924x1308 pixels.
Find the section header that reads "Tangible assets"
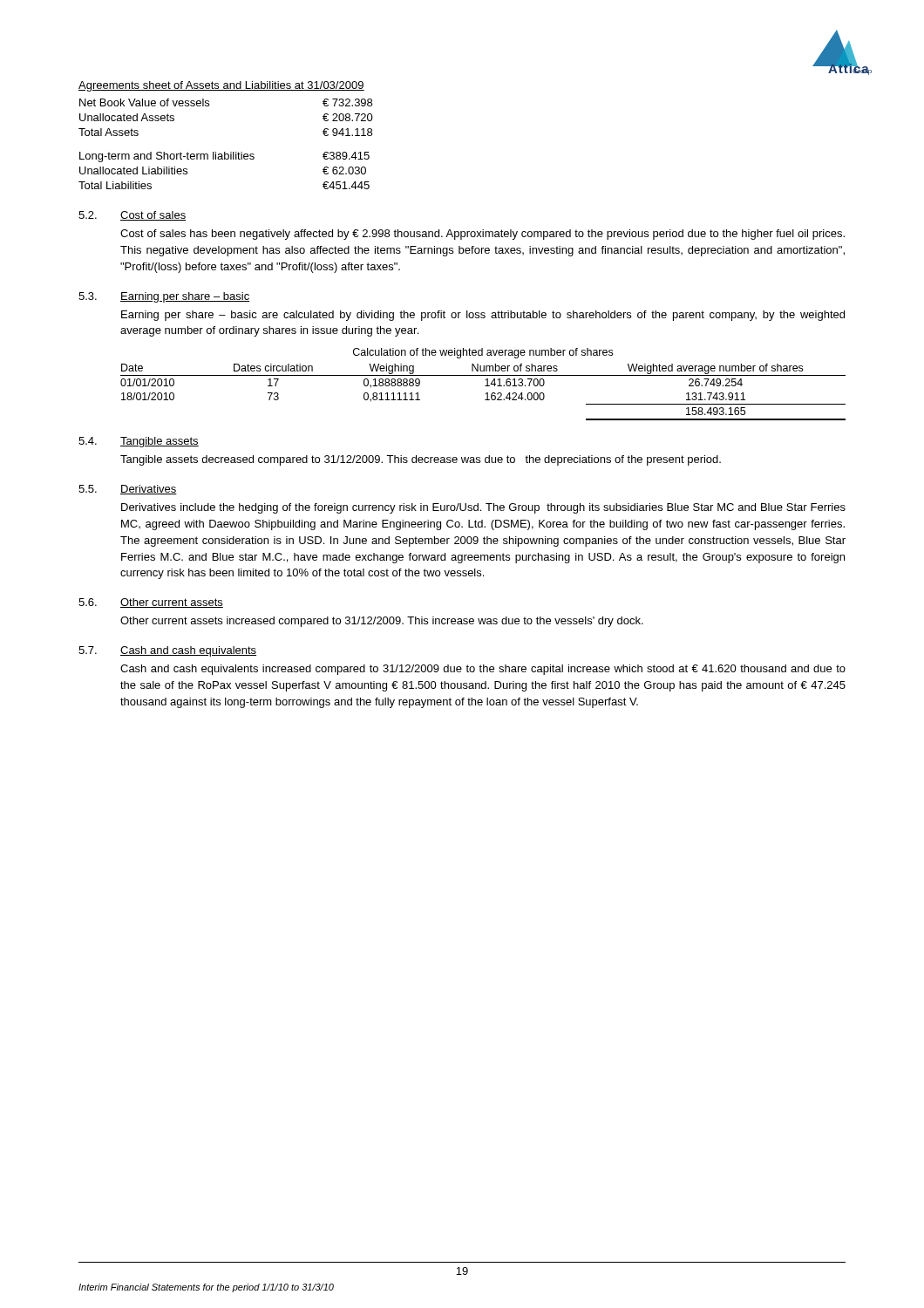(159, 441)
